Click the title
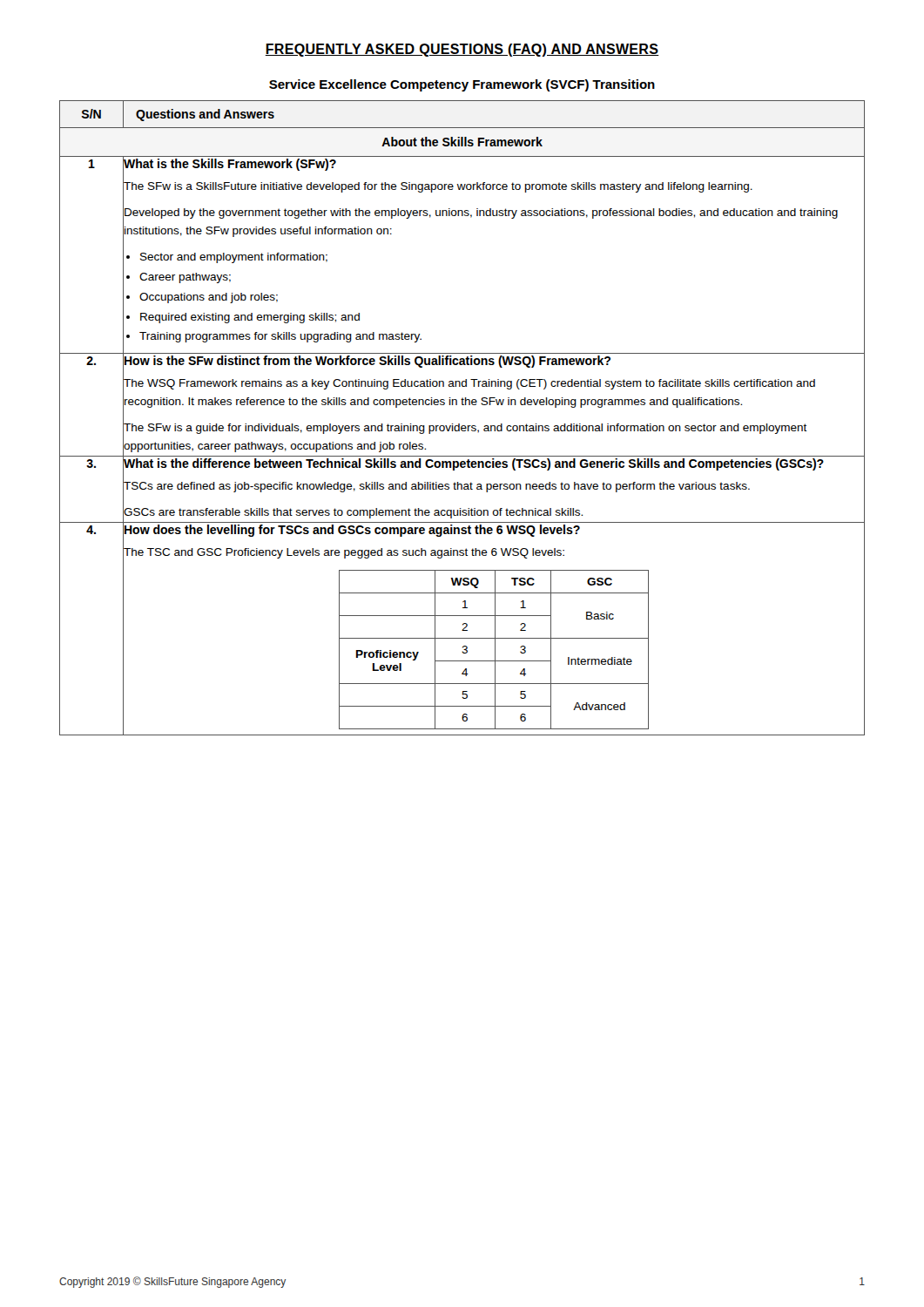924x1307 pixels. point(462,49)
